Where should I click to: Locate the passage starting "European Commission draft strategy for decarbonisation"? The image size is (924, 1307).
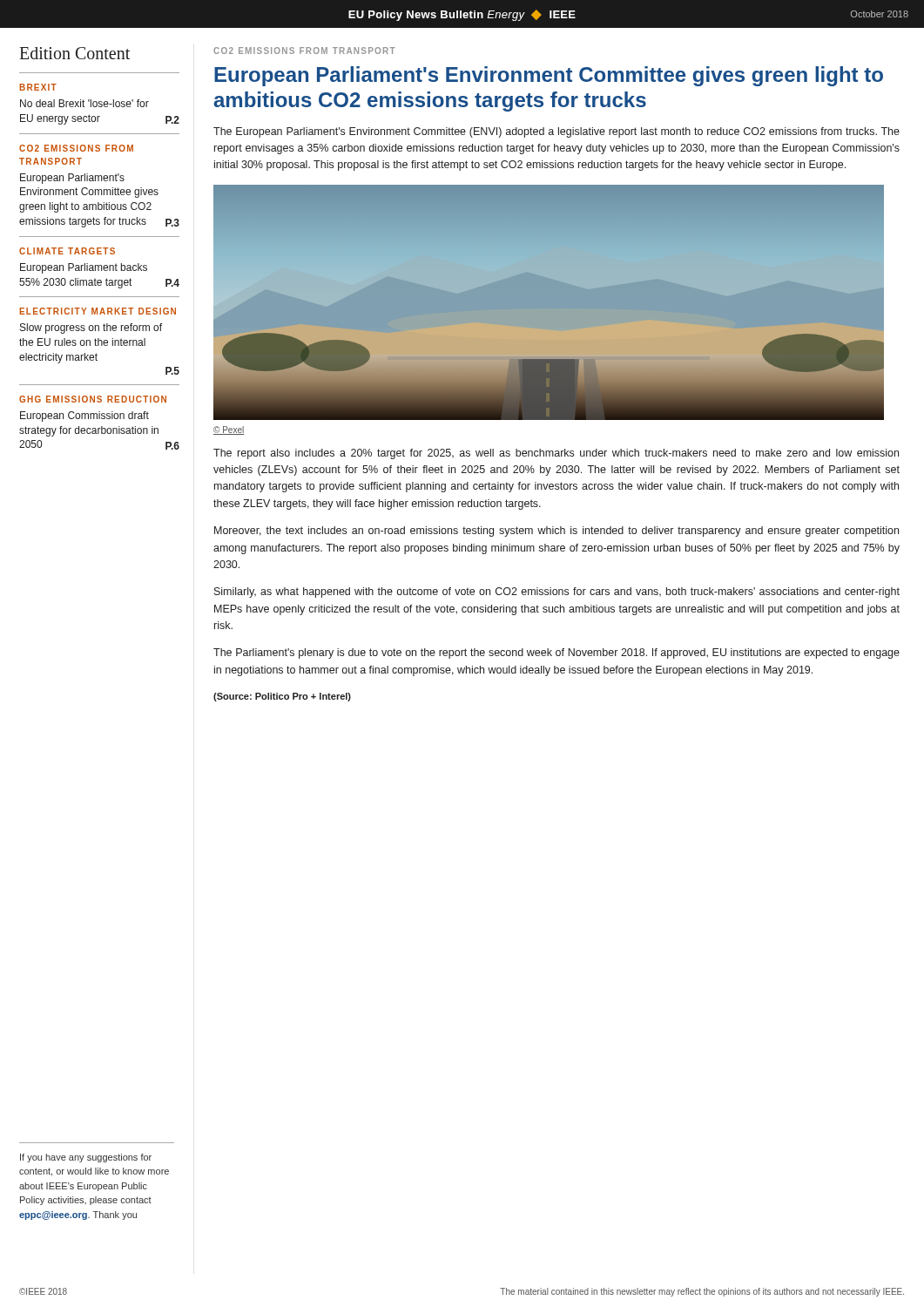pos(99,430)
